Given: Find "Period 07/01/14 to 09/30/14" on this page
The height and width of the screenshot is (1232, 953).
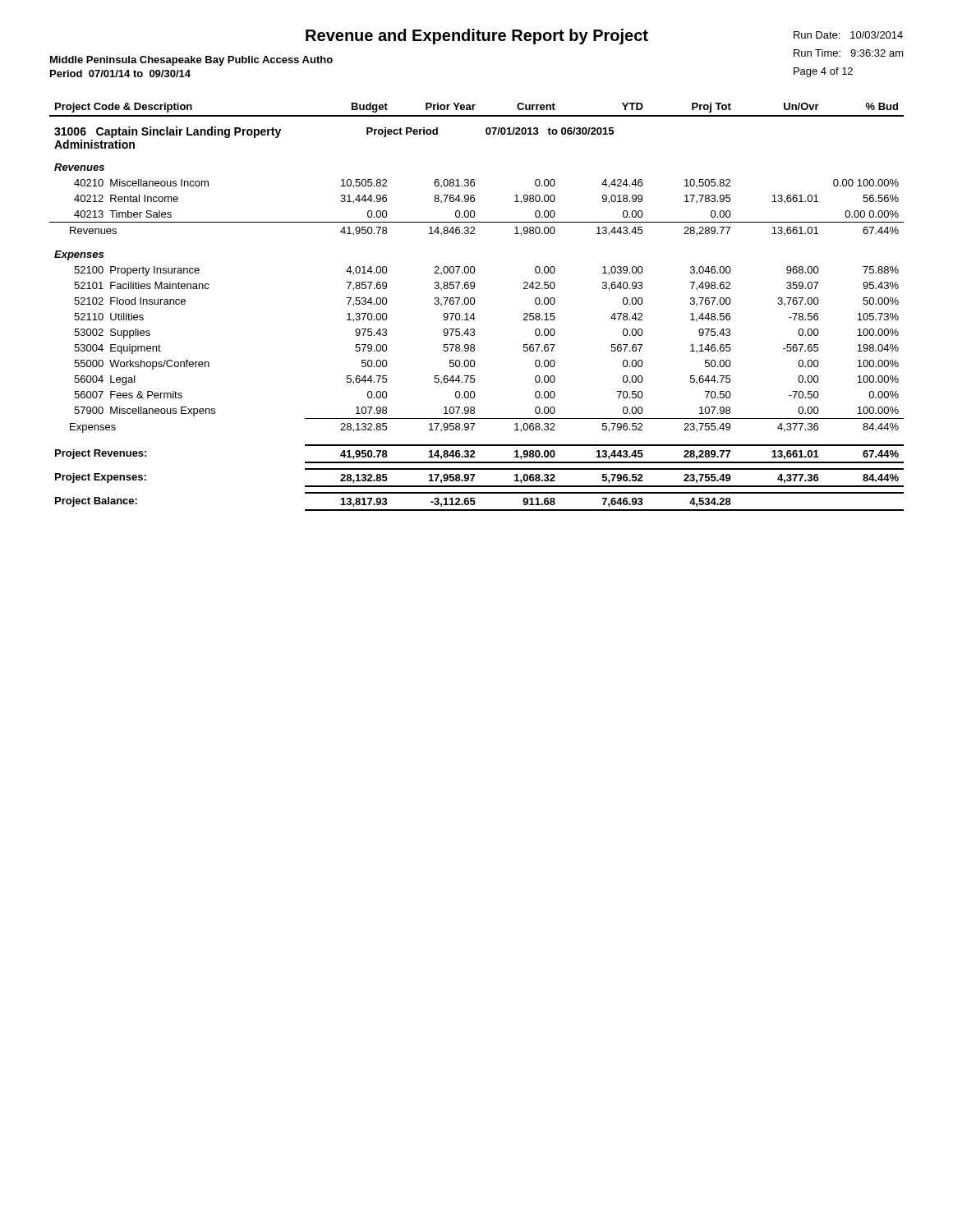Looking at the screenshot, I should [x=120, y=74].
